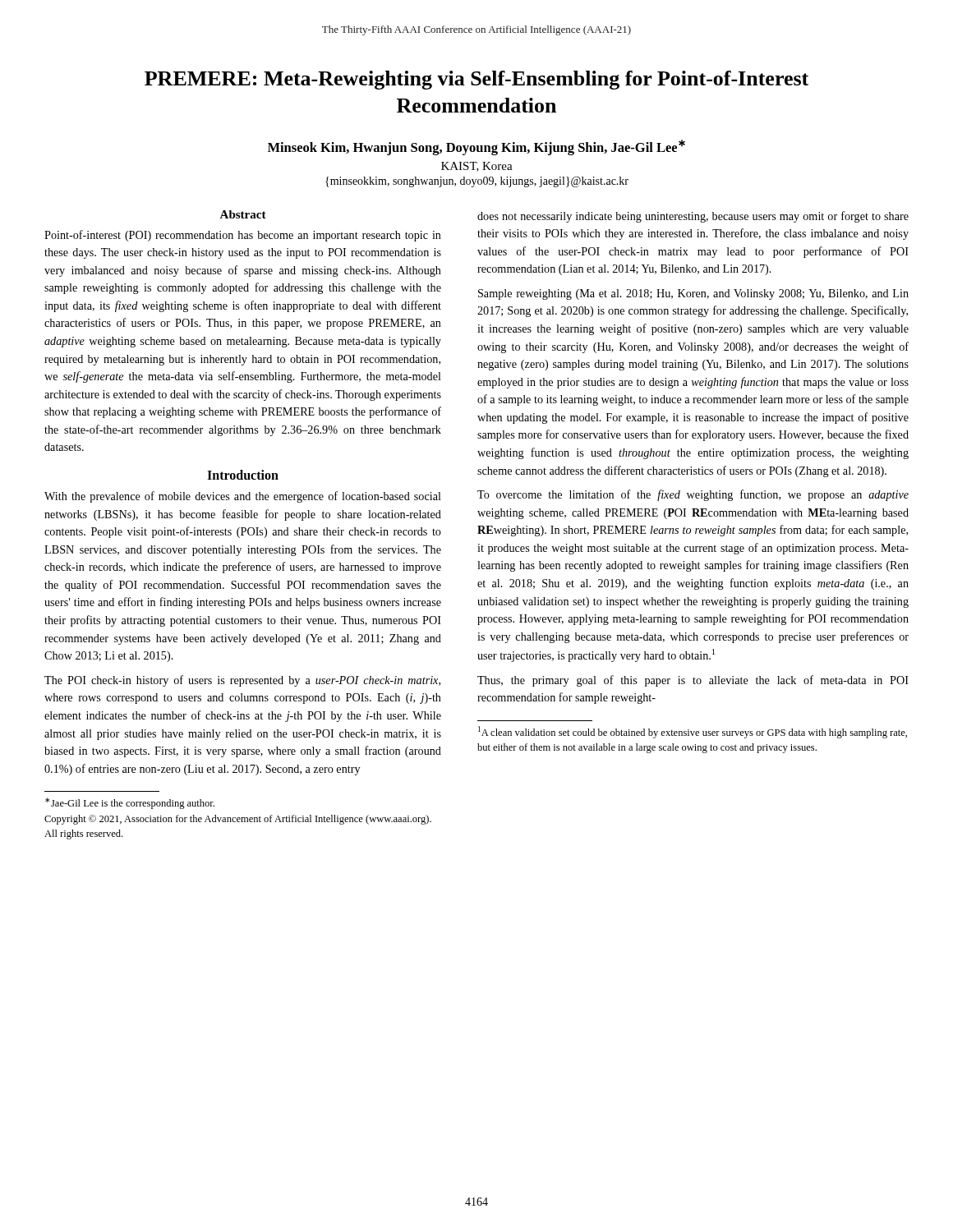
Task: Point to "KAIST, Korea"
Action: point(476,166)
